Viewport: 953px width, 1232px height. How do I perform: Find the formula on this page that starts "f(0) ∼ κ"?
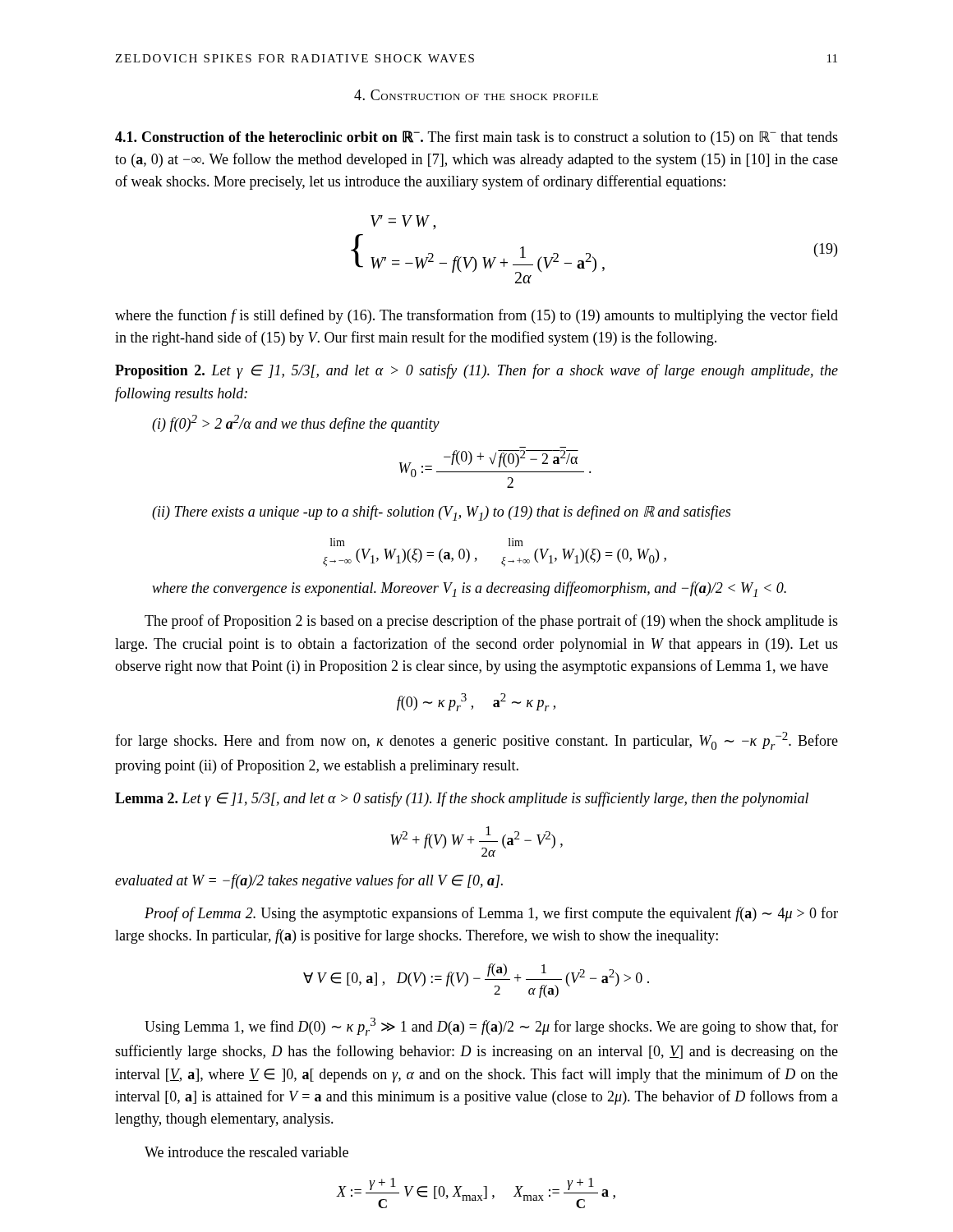(x=476, y=702)
